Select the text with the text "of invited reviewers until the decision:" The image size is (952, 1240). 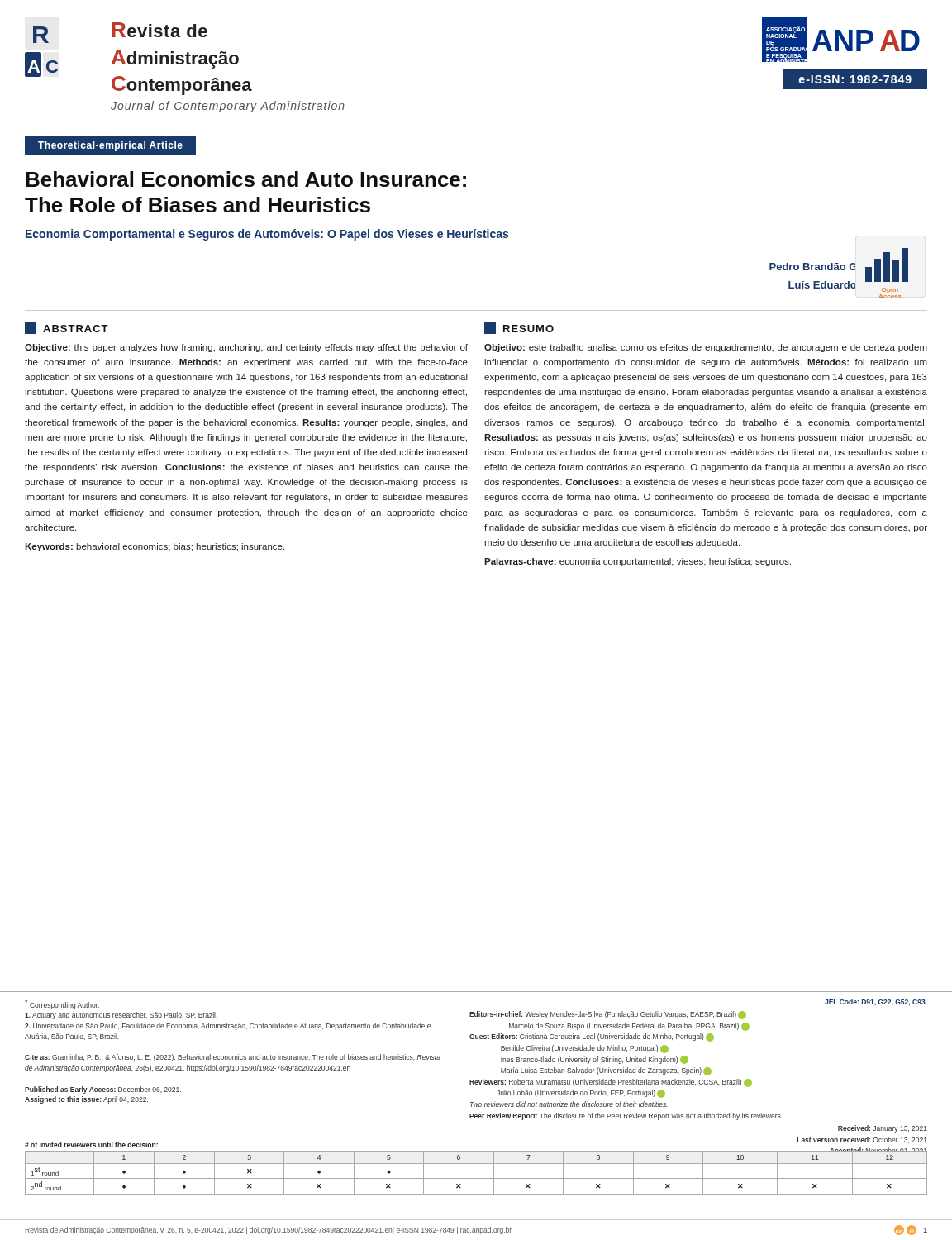(x=92, y=1145)
